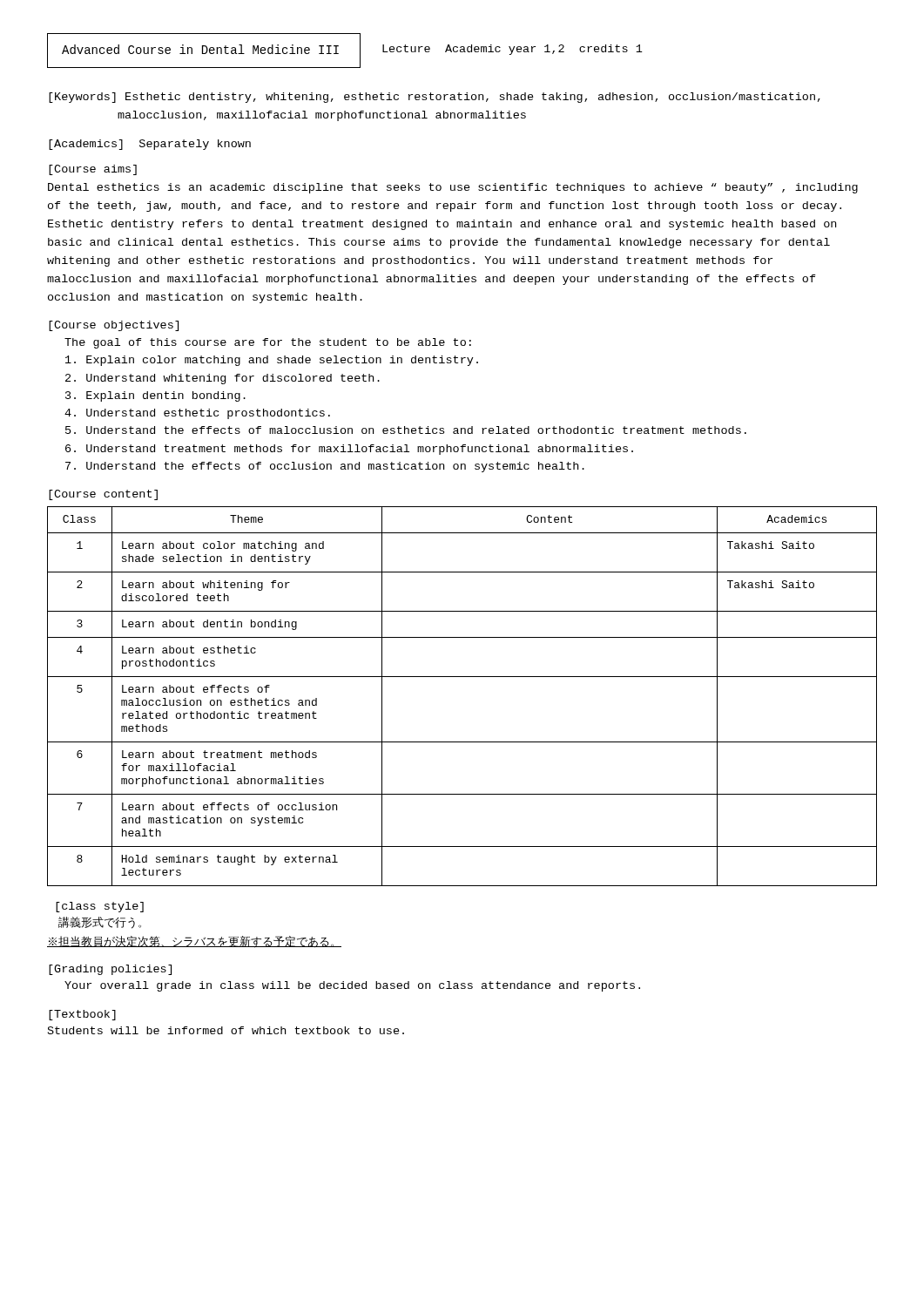This screenshot has width=924, height=1307.
Task: Locate the passage starting "[Course objectives]"
Action: click(114, 326)
